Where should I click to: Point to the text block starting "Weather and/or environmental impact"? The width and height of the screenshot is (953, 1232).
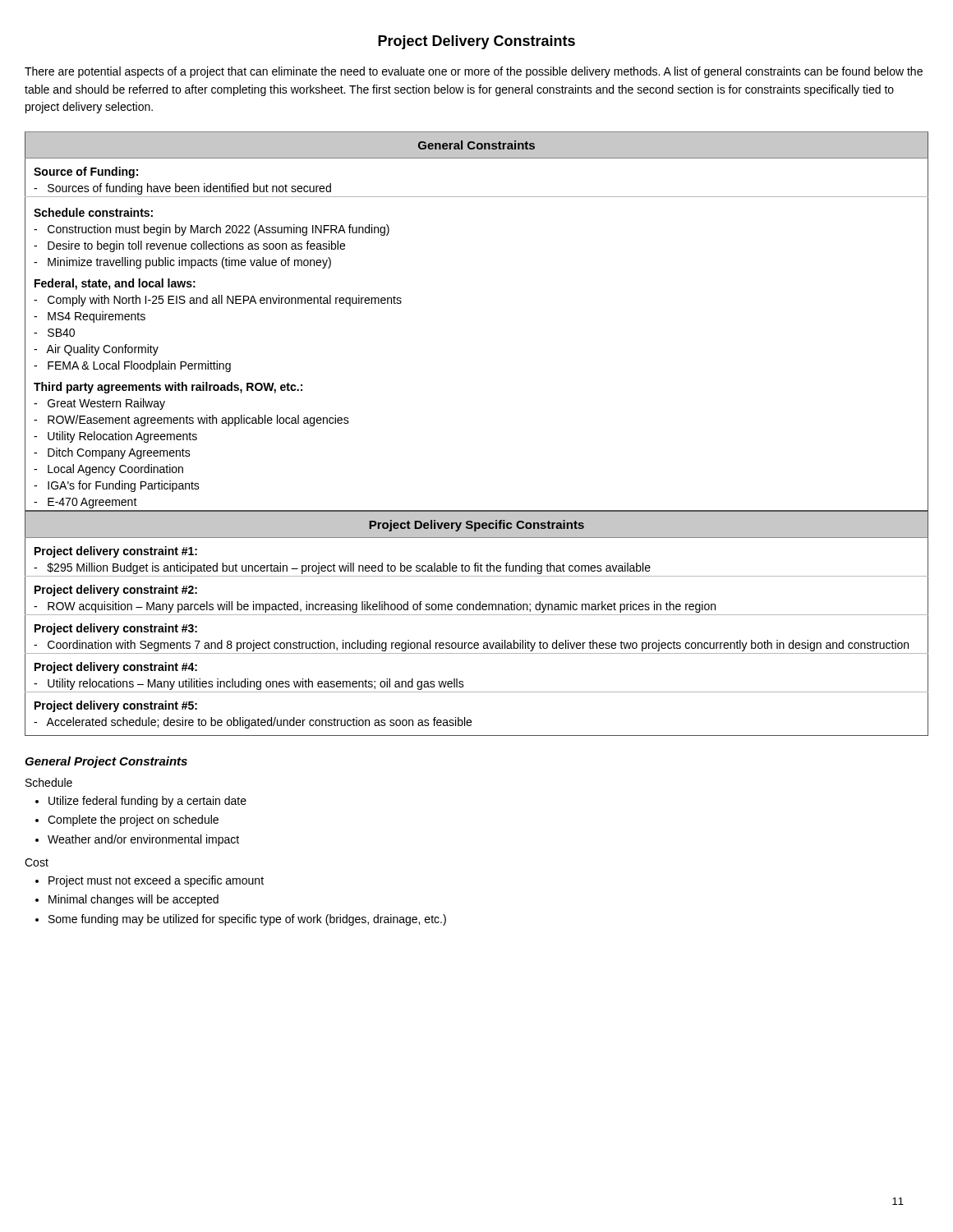(x=143, y=839)
